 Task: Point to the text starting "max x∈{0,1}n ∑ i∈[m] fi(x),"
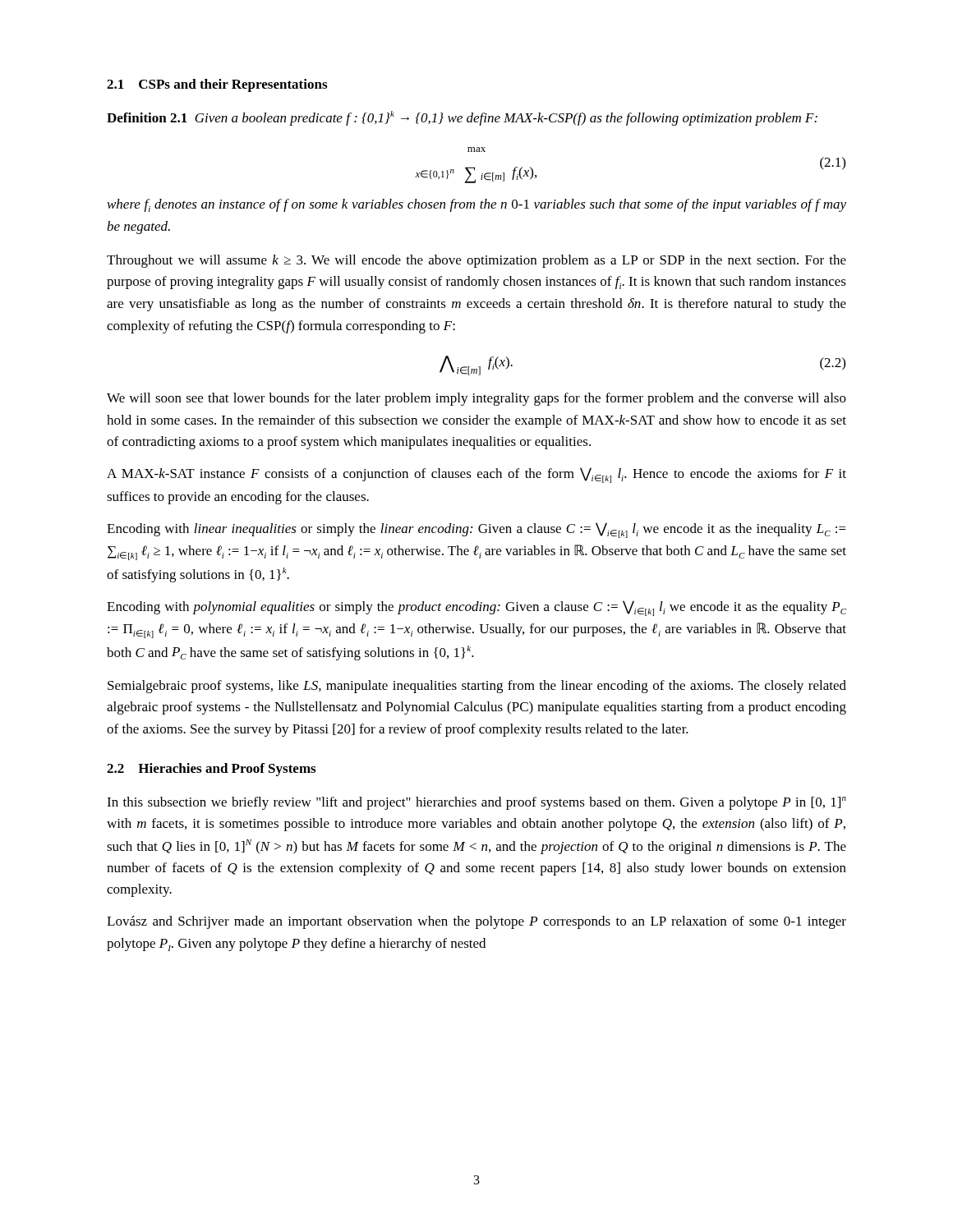pyautogui.click(x=476, y=149)
